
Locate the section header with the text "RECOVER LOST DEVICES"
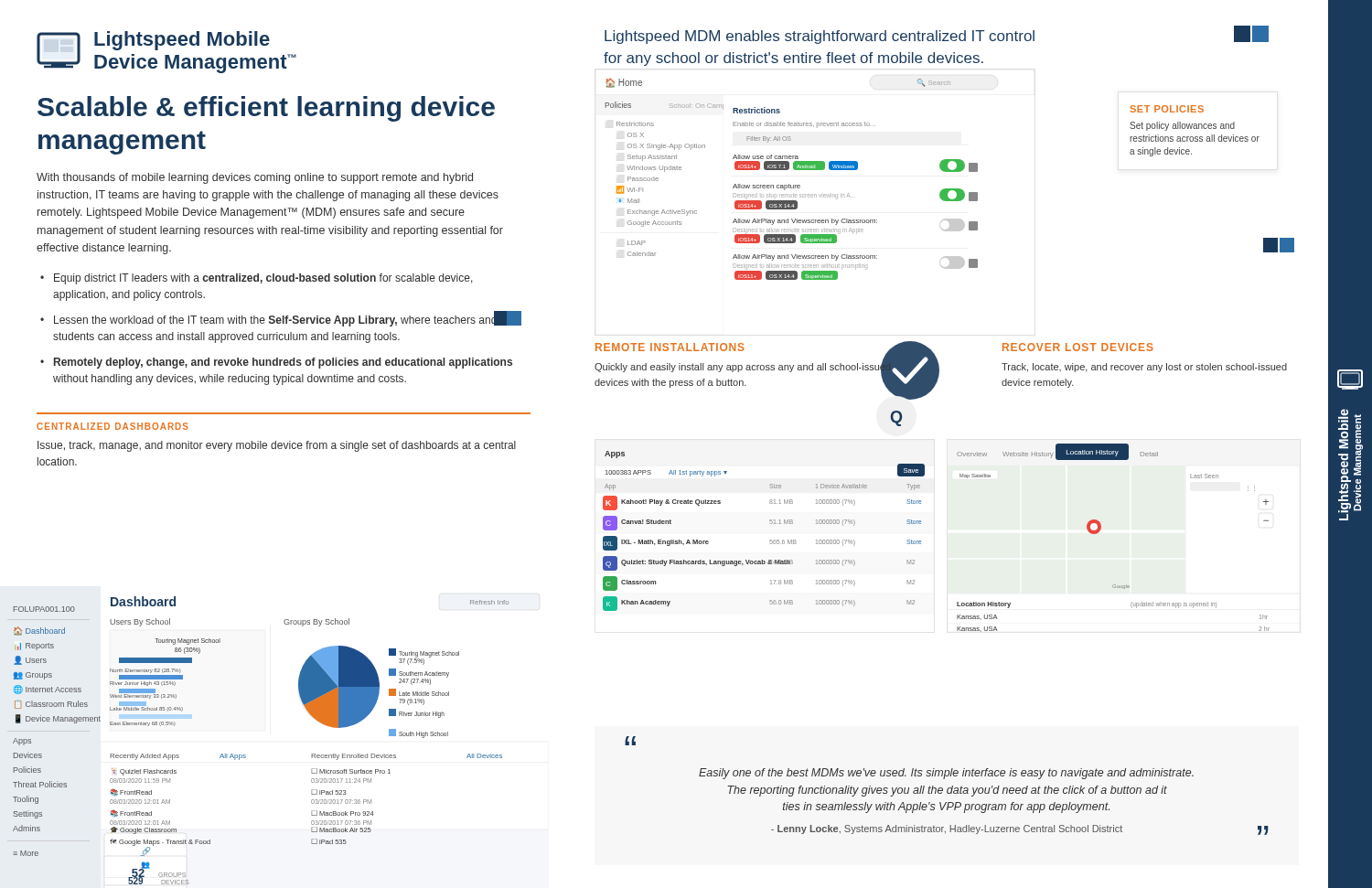pyautogui.click(x=1078, y=348)
